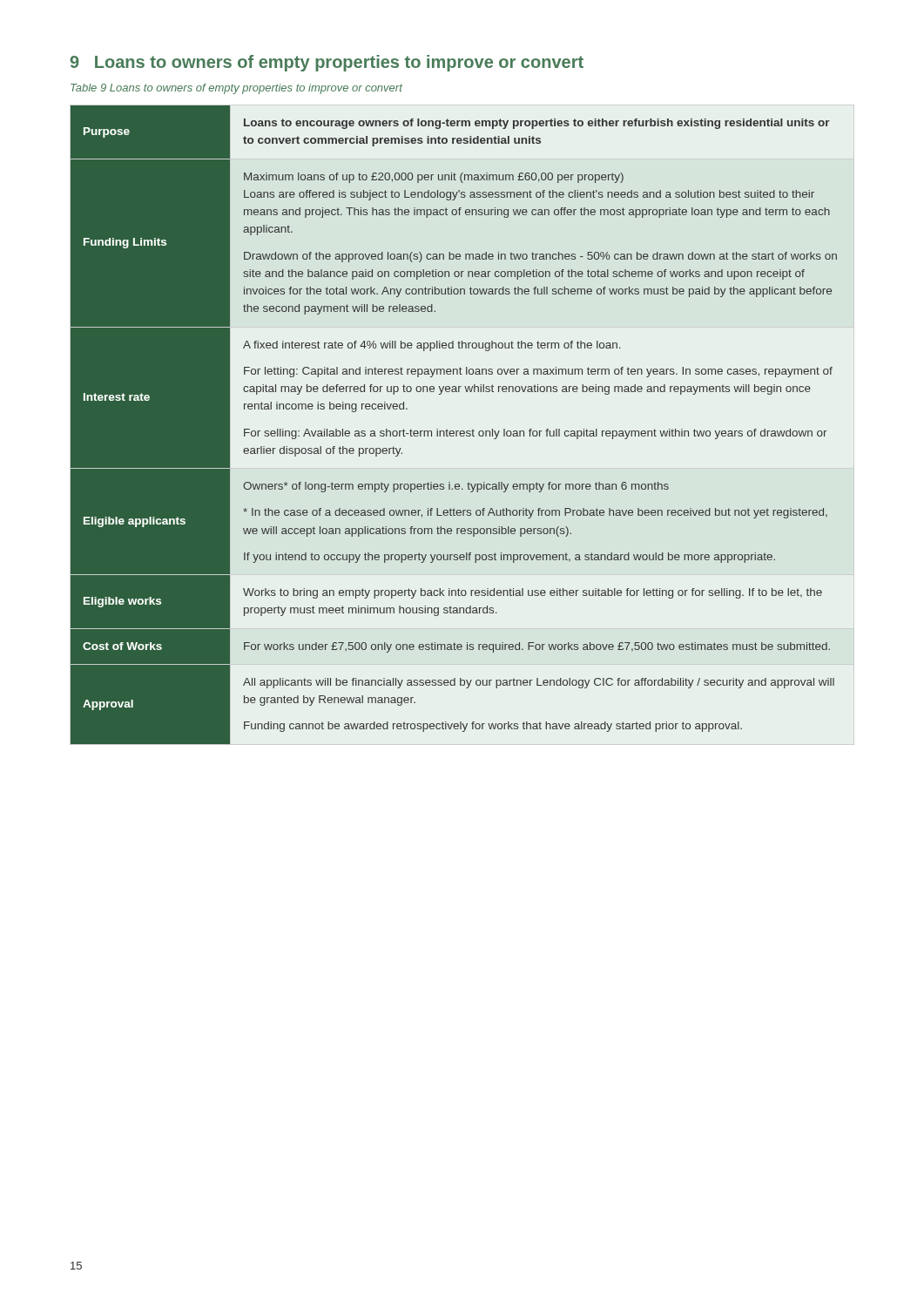Image resolution: width=924 pixels, height=1307 pixels.
Task: Locate the table with the text "Interest rate"
Action: [462, 425]
